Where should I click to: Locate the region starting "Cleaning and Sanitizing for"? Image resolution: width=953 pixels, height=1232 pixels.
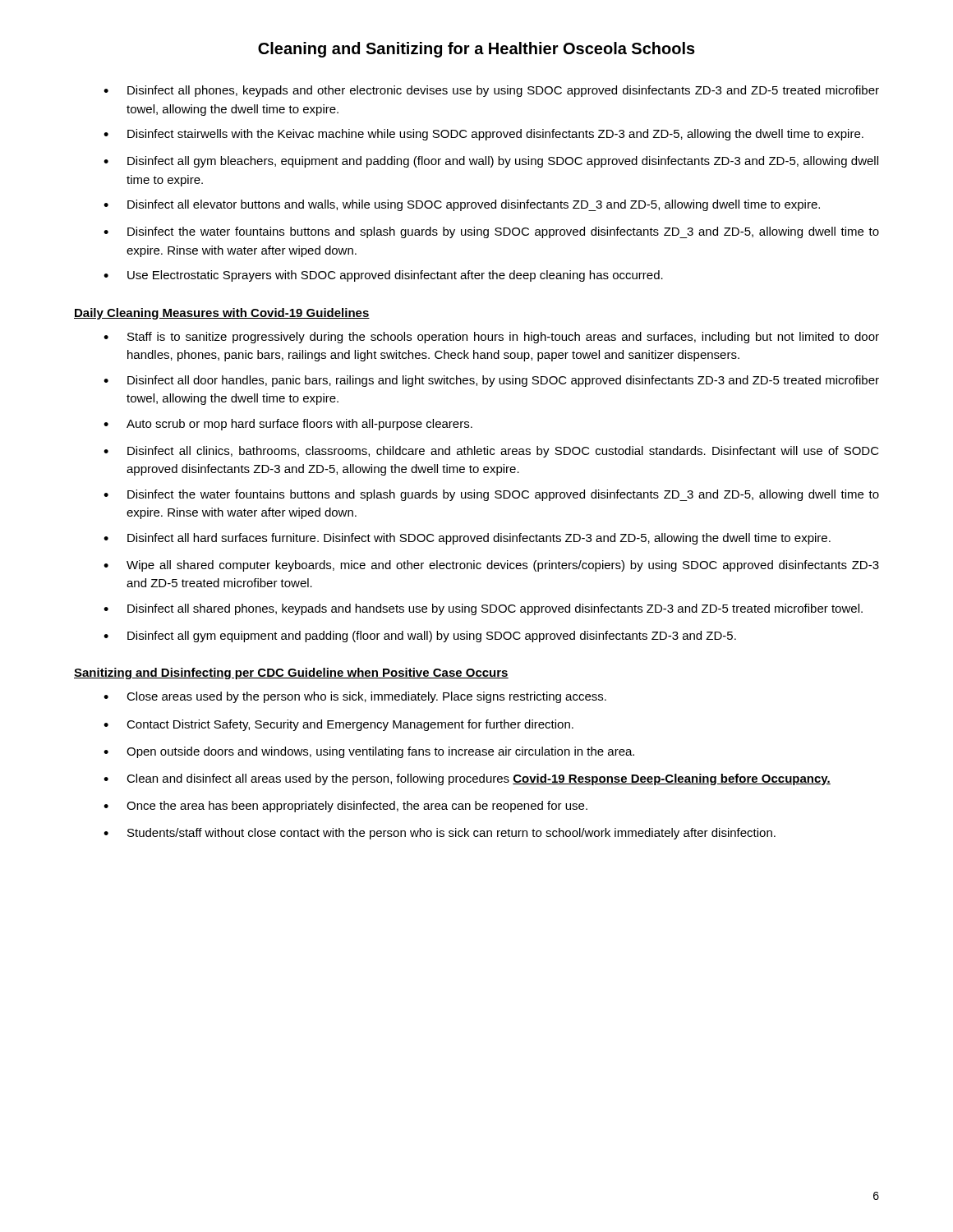click(x=476, y=48)
